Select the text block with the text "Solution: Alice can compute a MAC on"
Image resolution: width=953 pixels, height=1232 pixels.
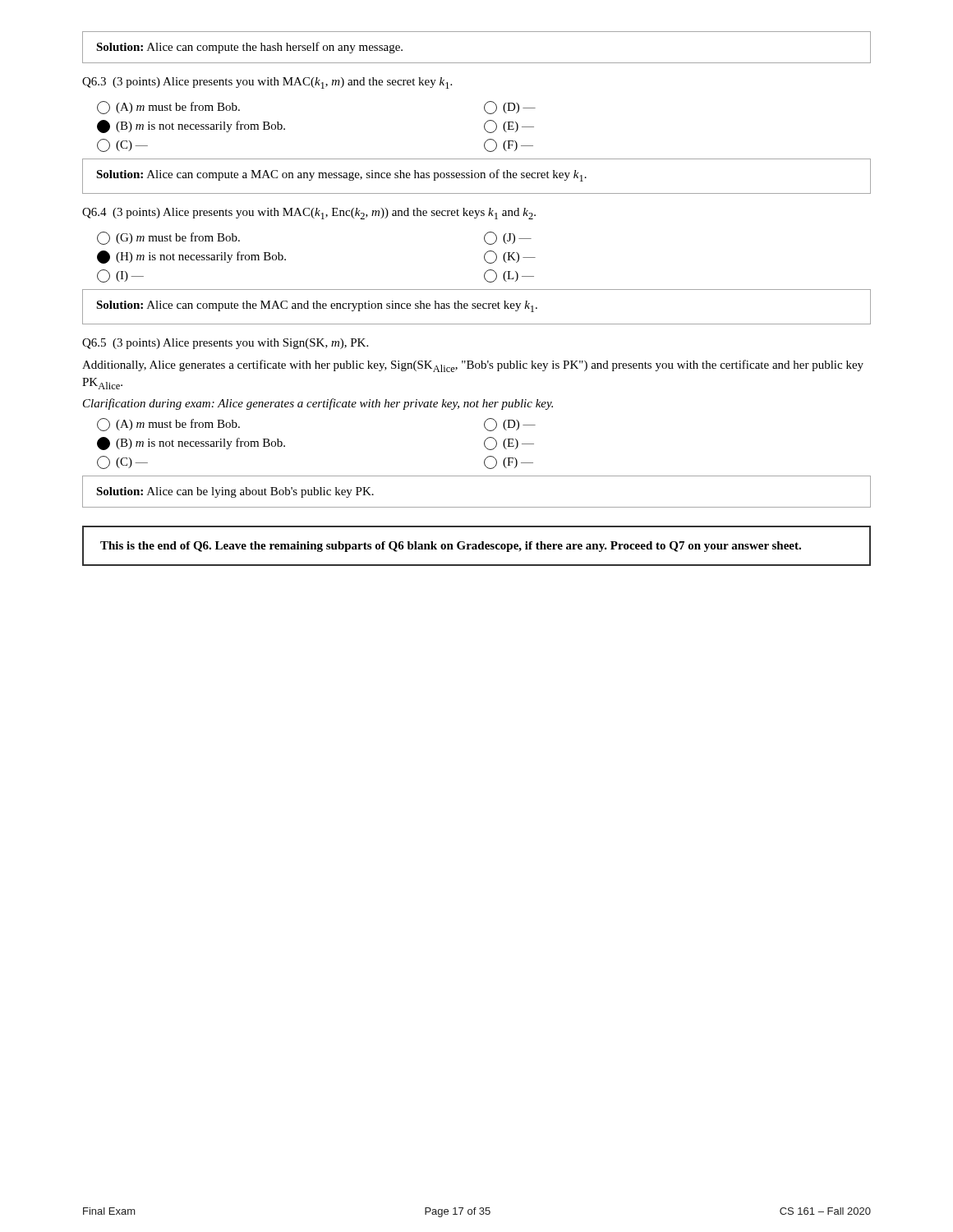pyautogui.click(x=342, y=176)
